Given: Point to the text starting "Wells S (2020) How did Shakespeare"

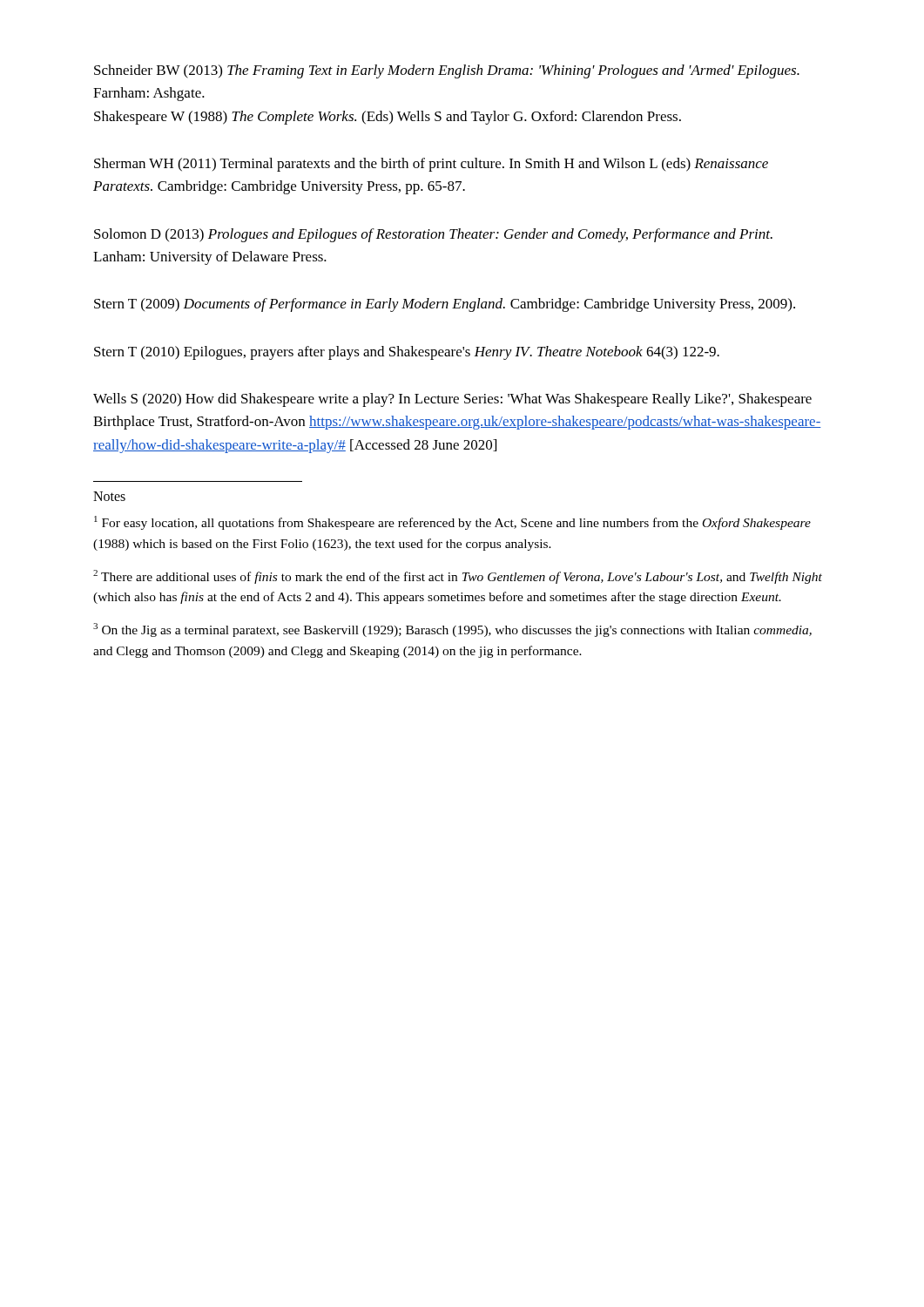Looking at the screenshot, I should [457, 422].
